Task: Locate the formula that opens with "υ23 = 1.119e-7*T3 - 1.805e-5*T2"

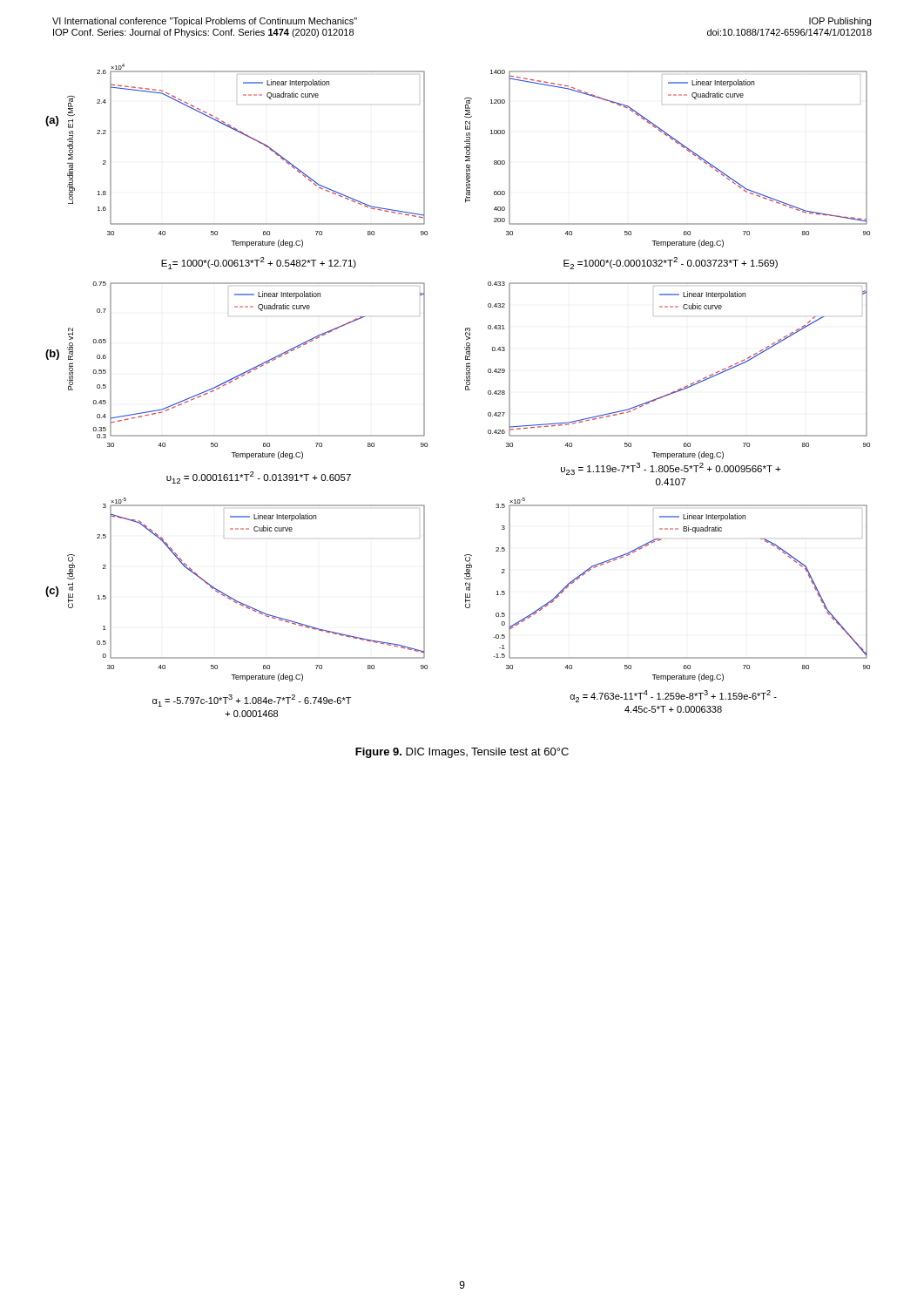Action: (x=671, y=474)
